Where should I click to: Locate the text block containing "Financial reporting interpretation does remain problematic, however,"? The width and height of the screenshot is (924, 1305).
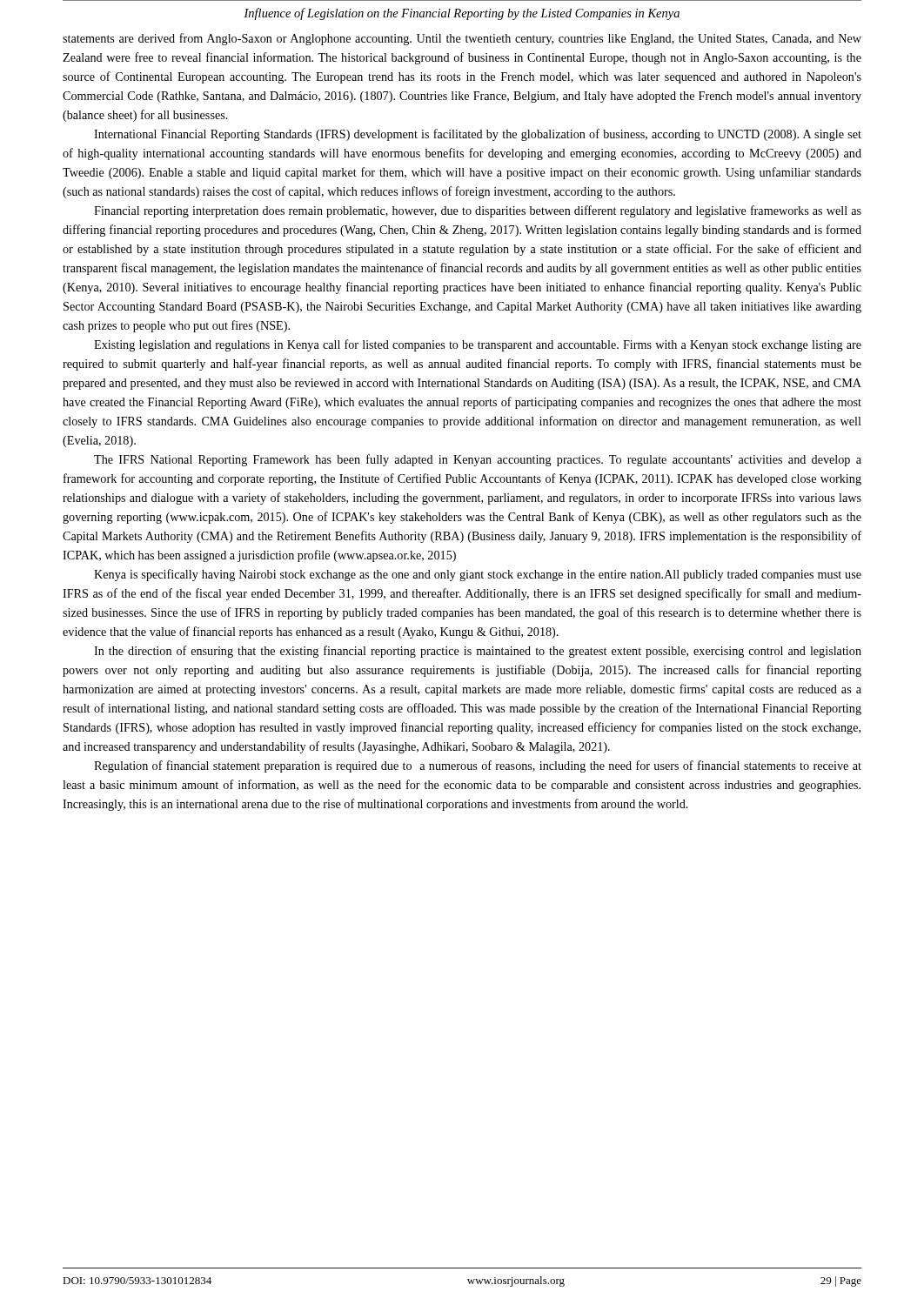462,268
